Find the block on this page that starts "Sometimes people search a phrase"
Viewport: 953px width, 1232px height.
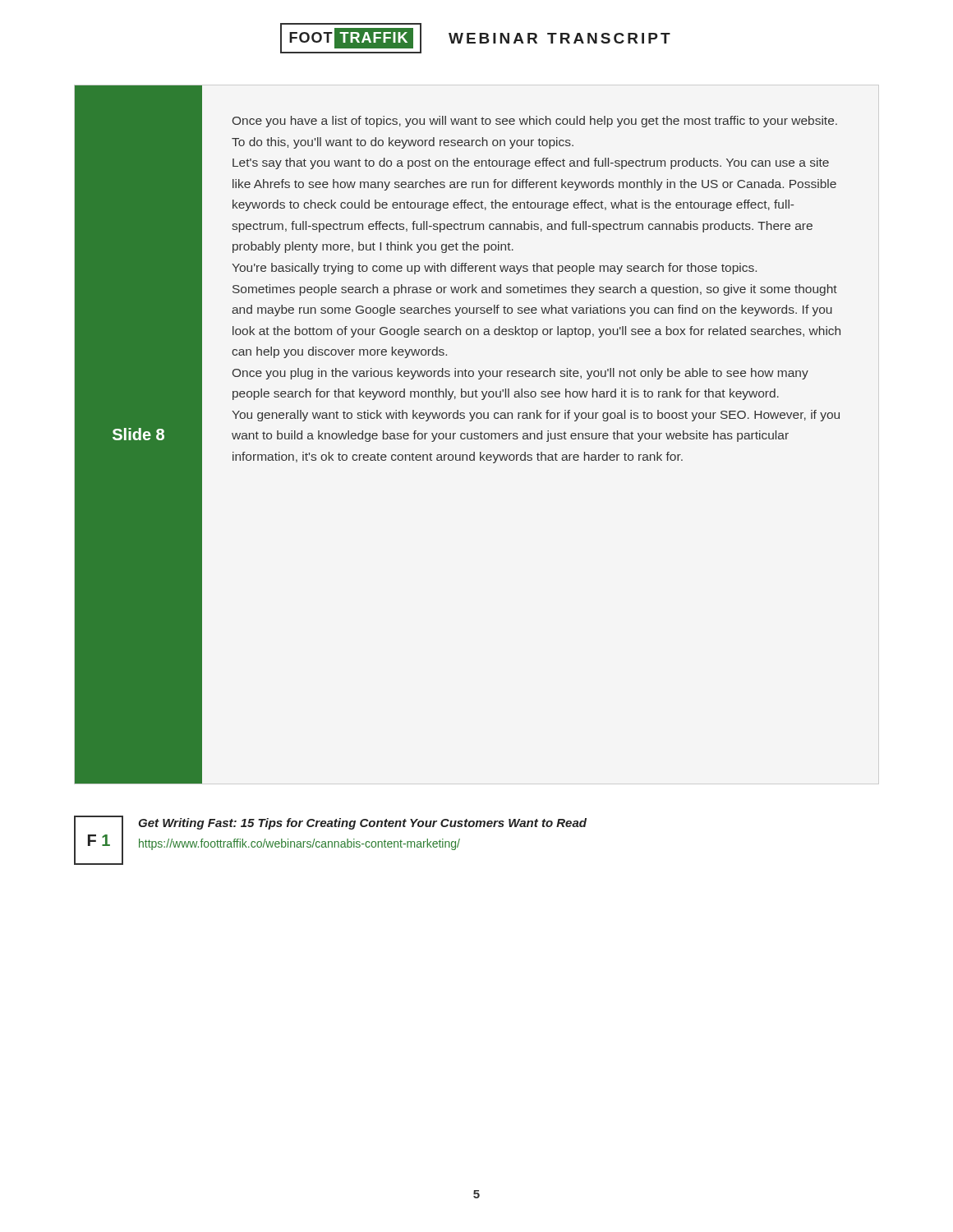coord(540,320)
